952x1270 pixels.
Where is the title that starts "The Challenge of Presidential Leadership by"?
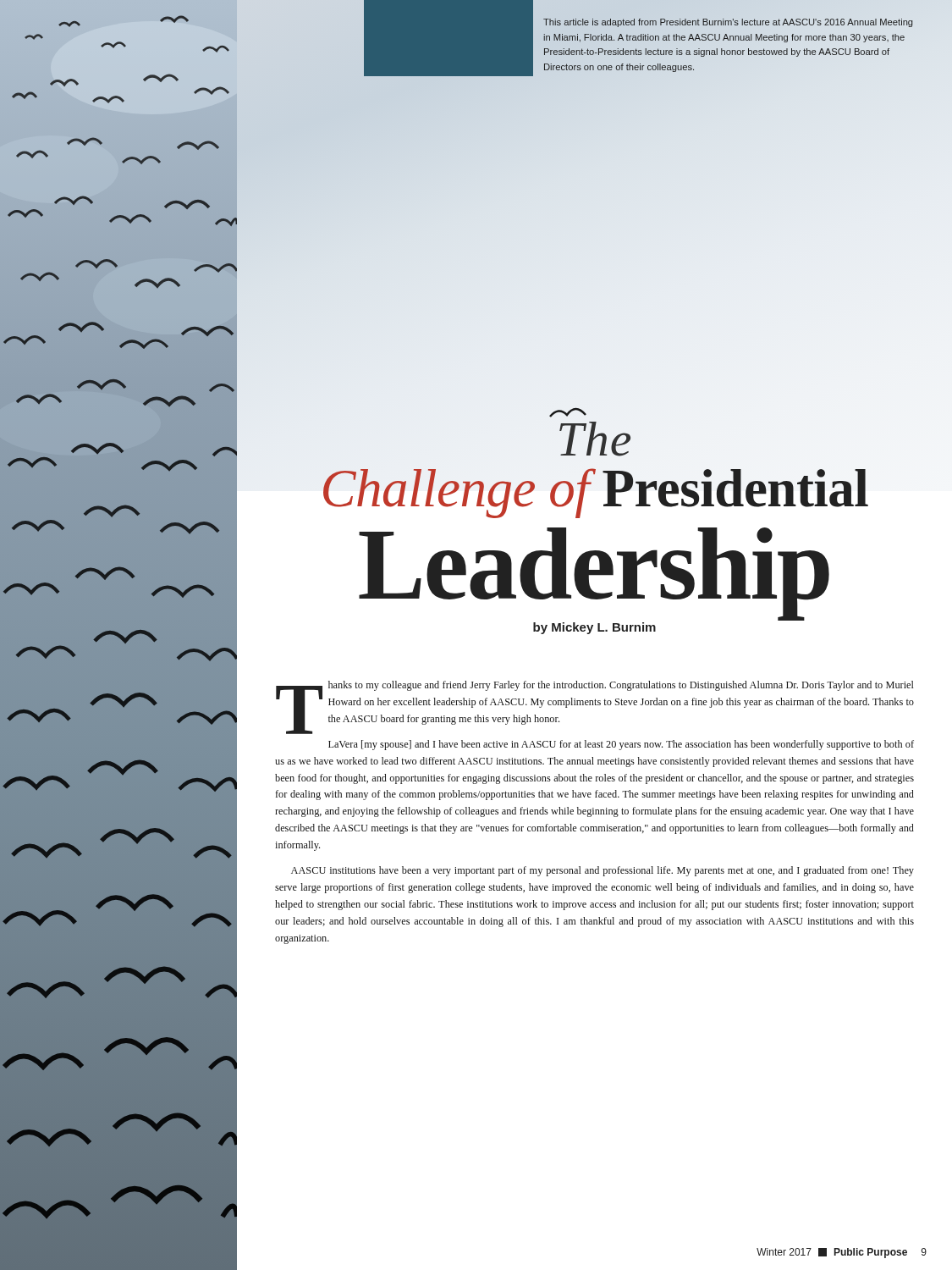click(594, 525)
